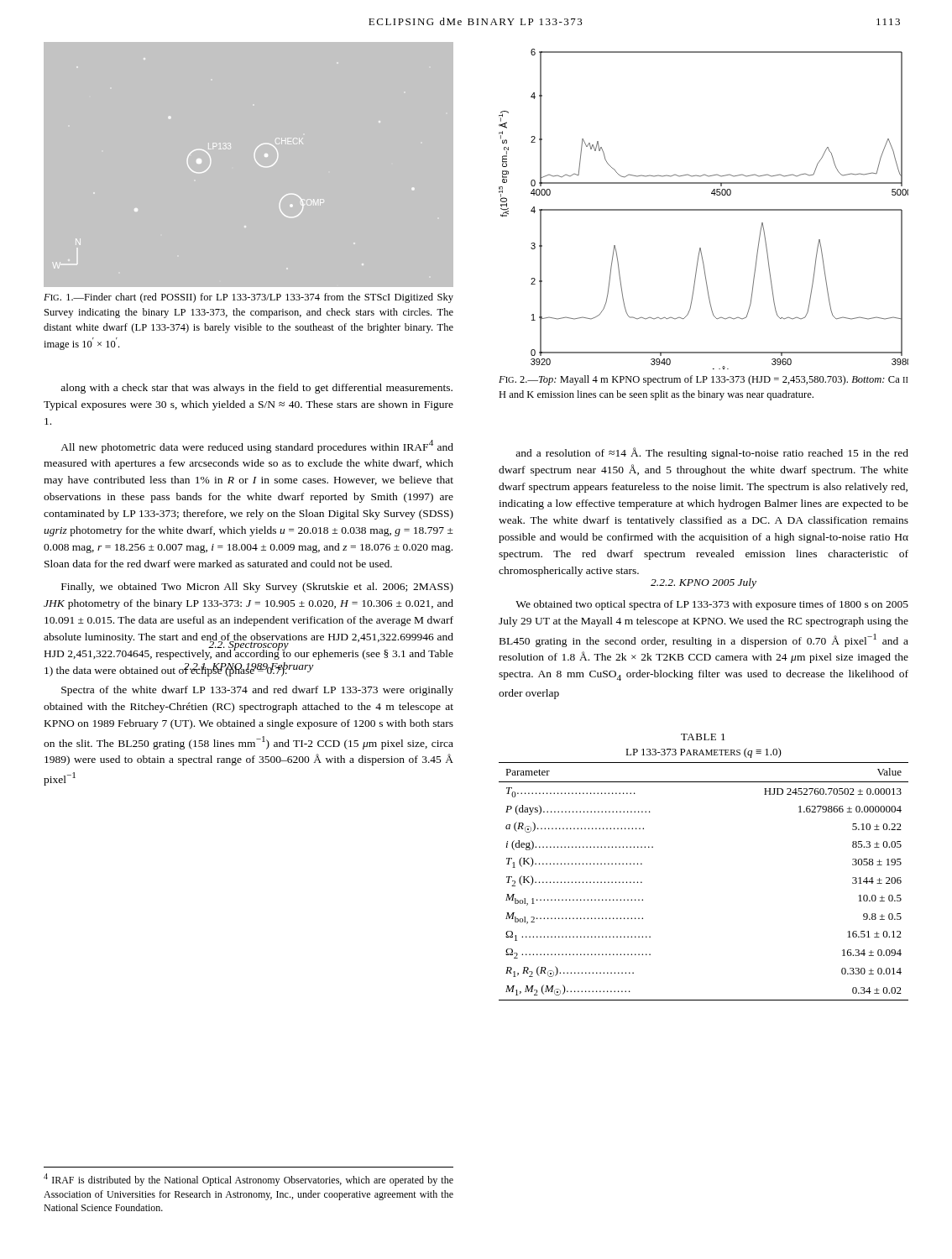The height and width of the screenshot is (1259, 952).
Task: Point to the block starting "2.2.1. KPNO 1989"
Action: click(248, 666)
